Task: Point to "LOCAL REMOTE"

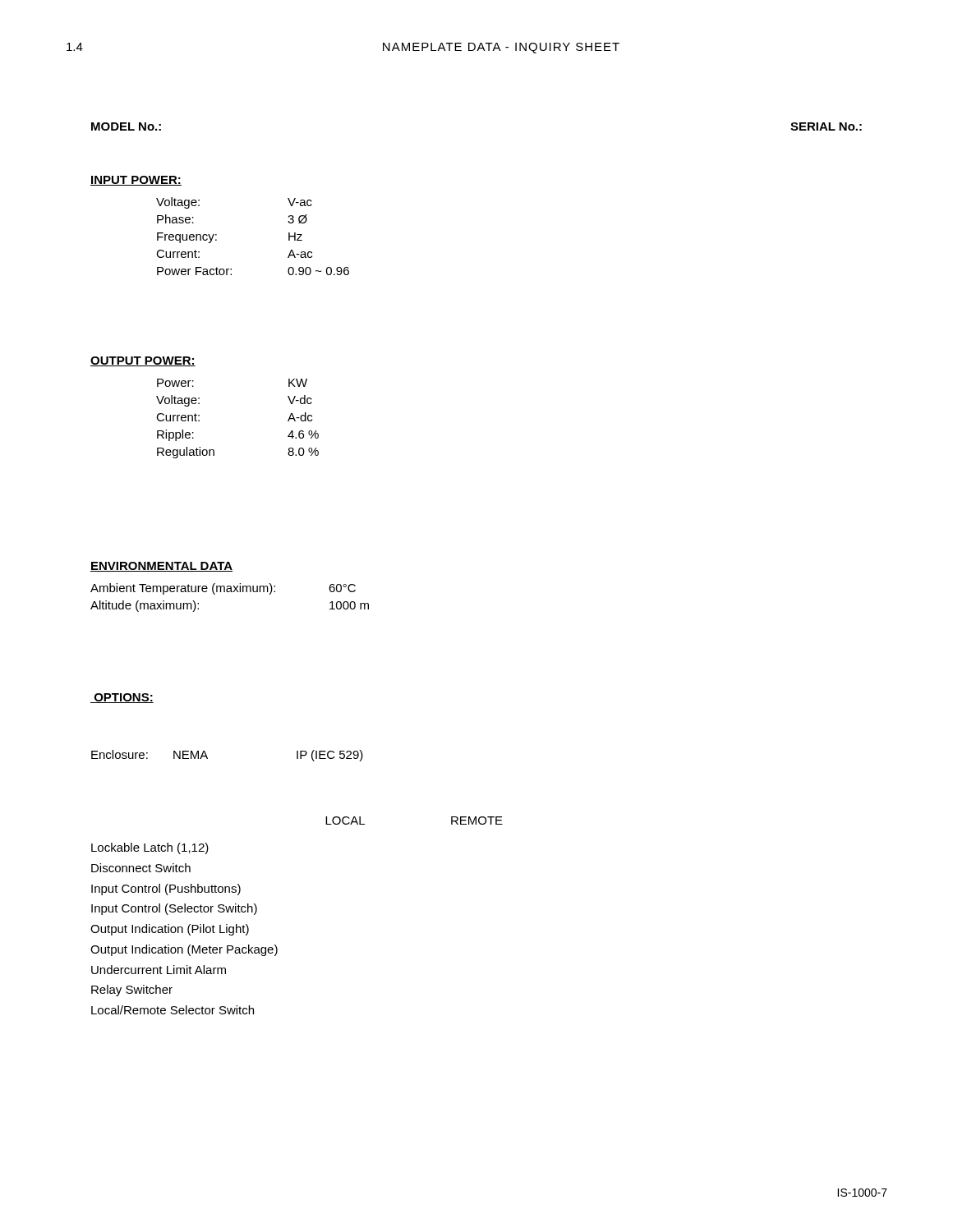Action: [x=351, y=822]
